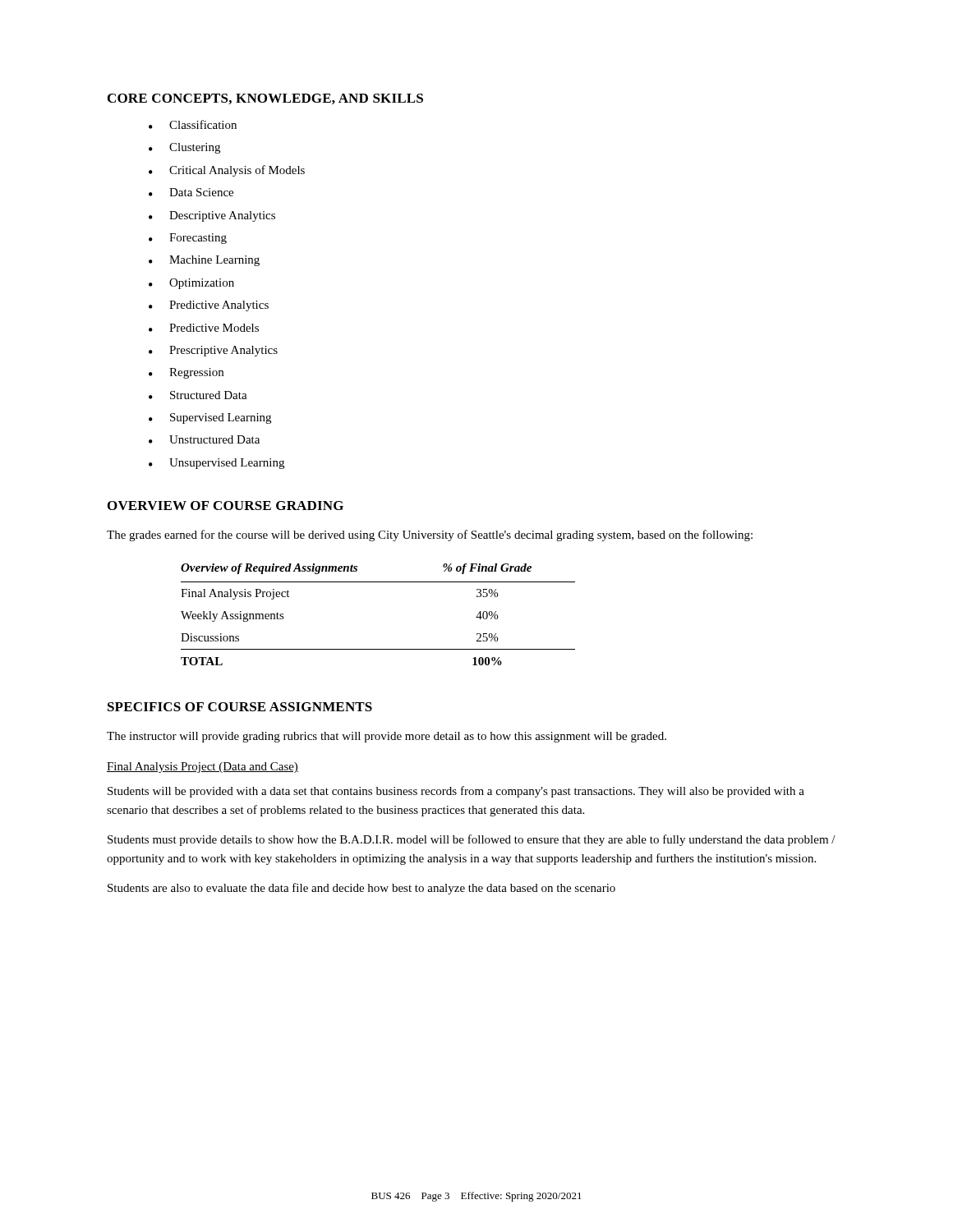Point to "•Data Science"
The image size is (953, 1232).
pos(191,195)
